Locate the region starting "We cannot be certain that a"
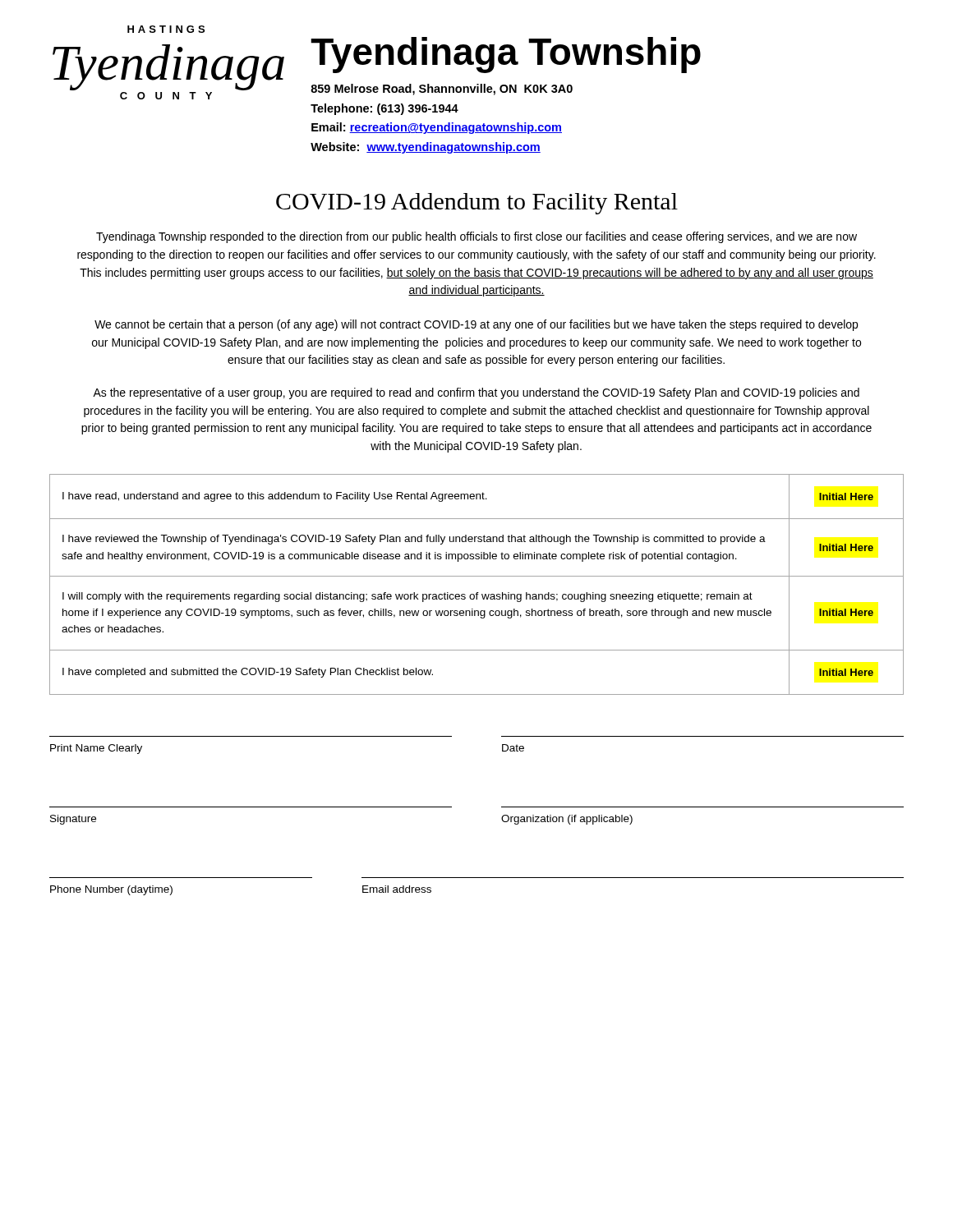Viewport: 953px width, 1232px height. click(476, 342)
